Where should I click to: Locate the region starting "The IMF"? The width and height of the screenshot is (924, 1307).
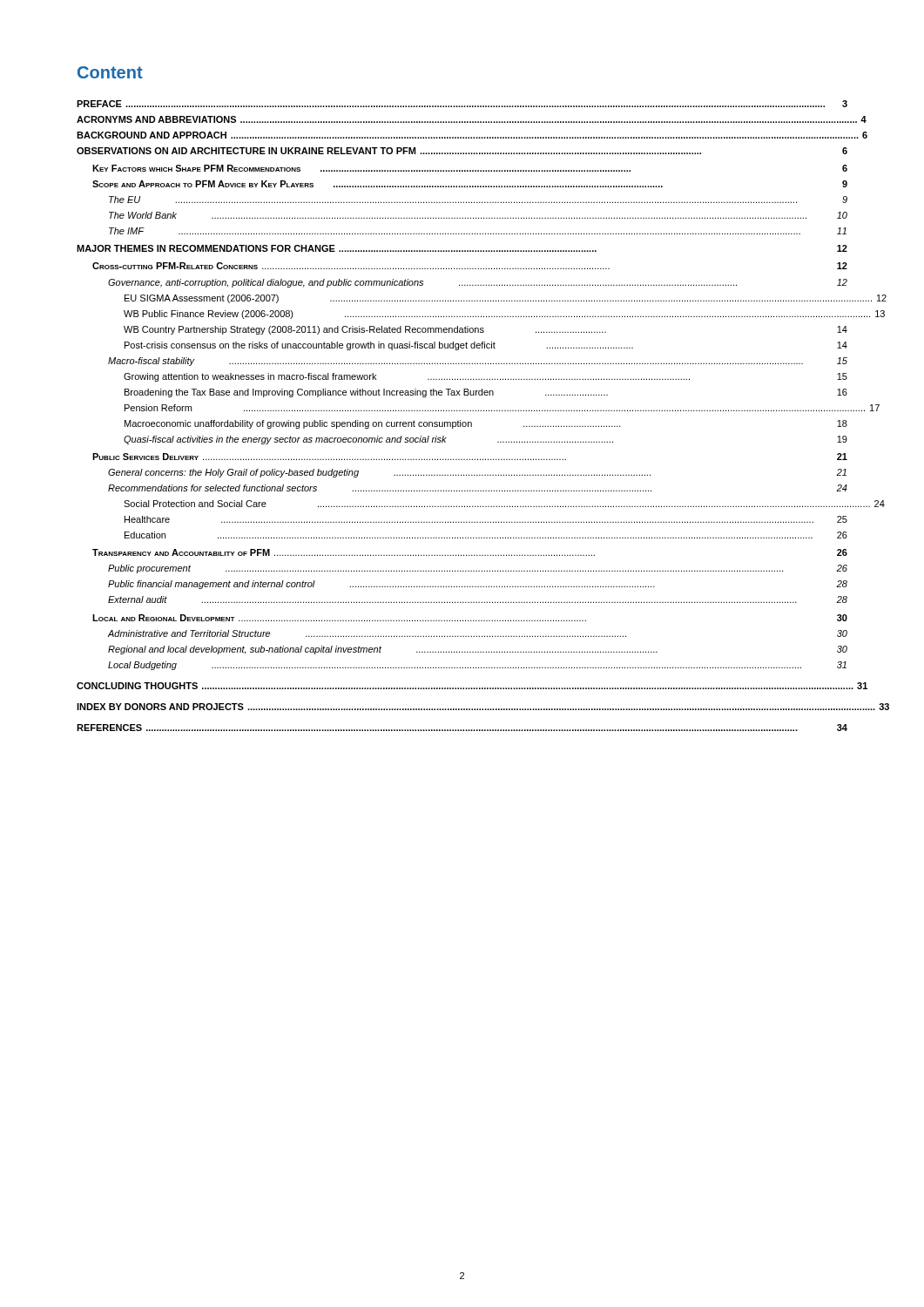coord(462,232)
